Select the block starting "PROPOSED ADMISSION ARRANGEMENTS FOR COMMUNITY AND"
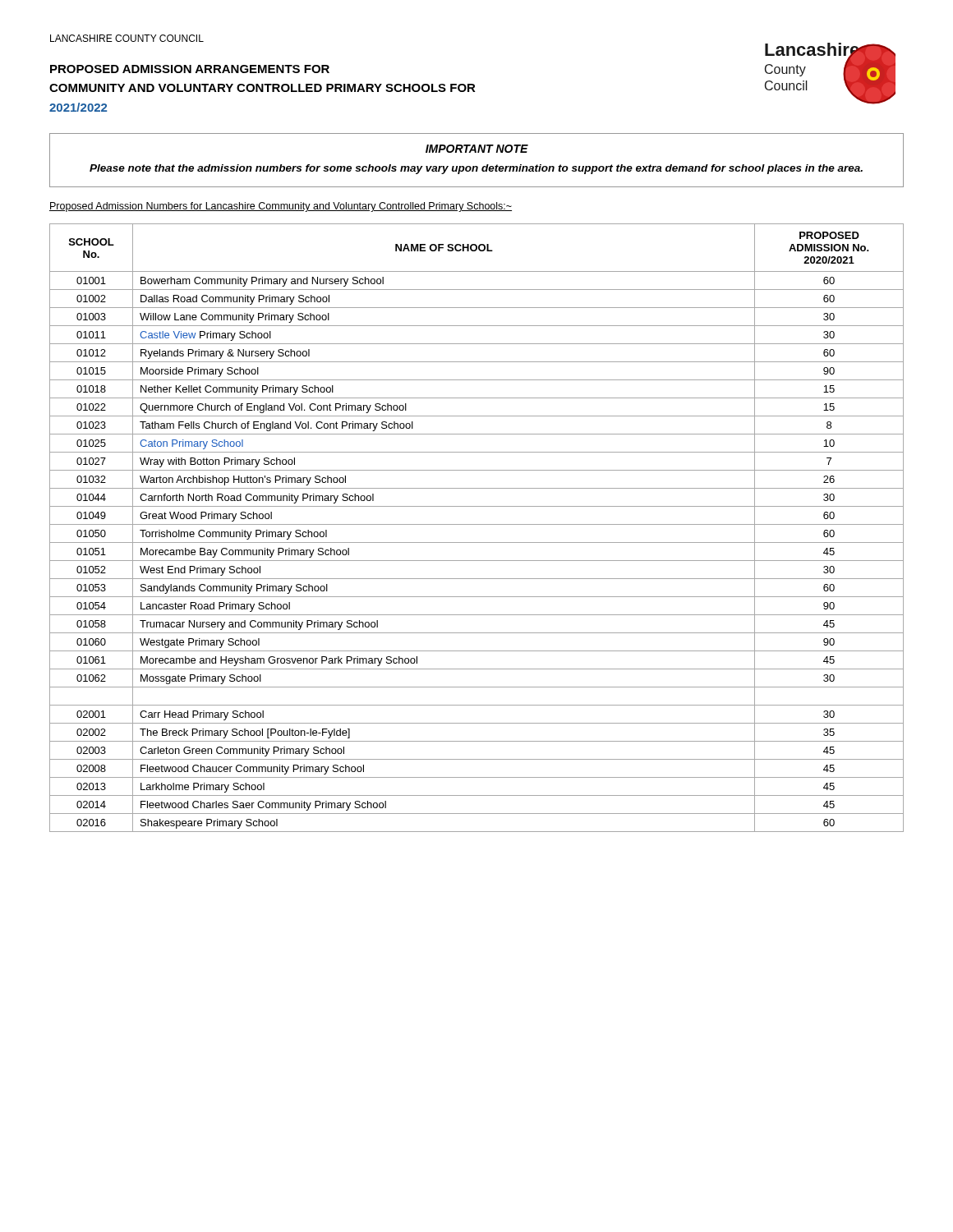 [262, 88]
